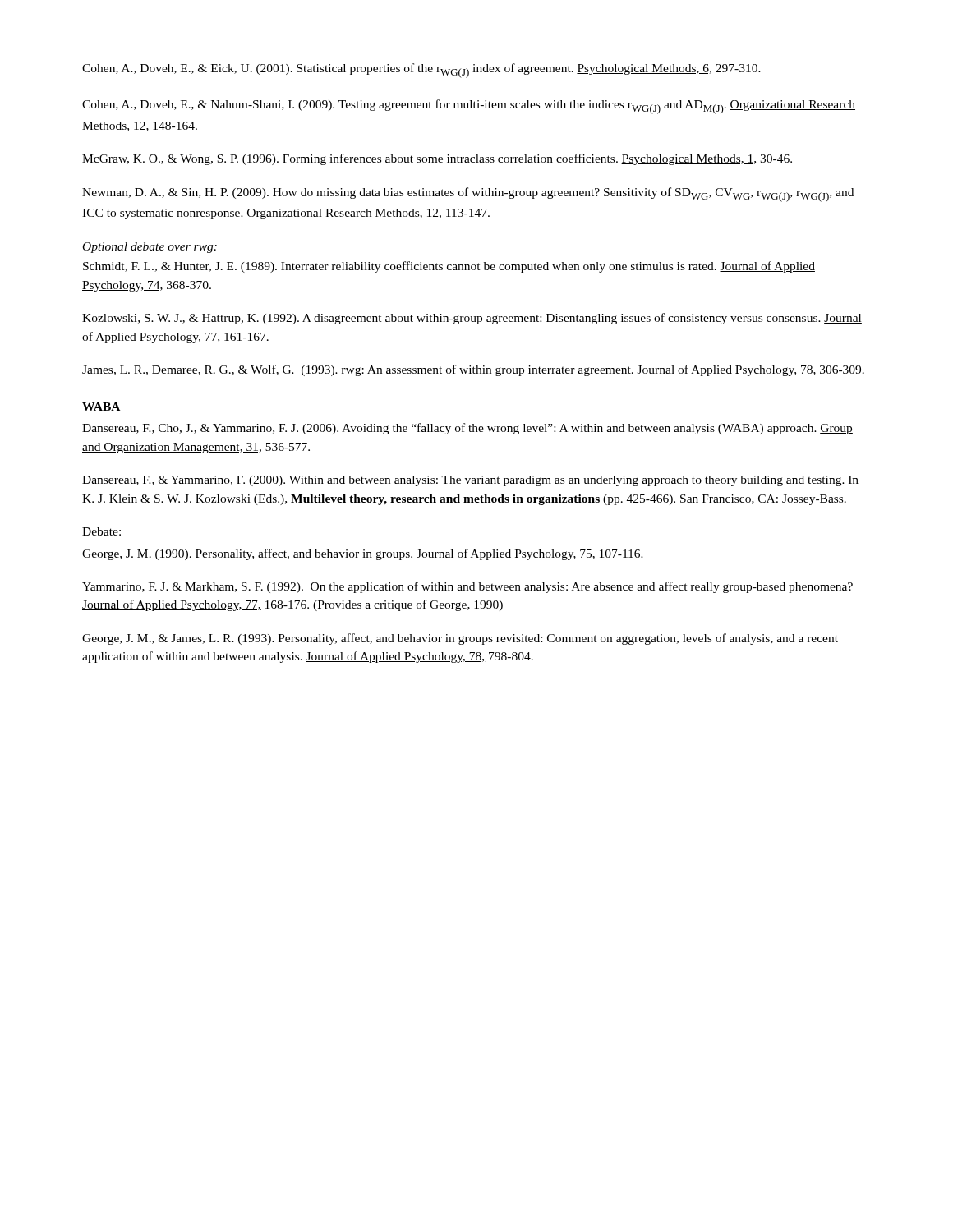Click the passage that begins "Optional debate over"
Viewport: 953px width, 1232px height.
point(150,246)
